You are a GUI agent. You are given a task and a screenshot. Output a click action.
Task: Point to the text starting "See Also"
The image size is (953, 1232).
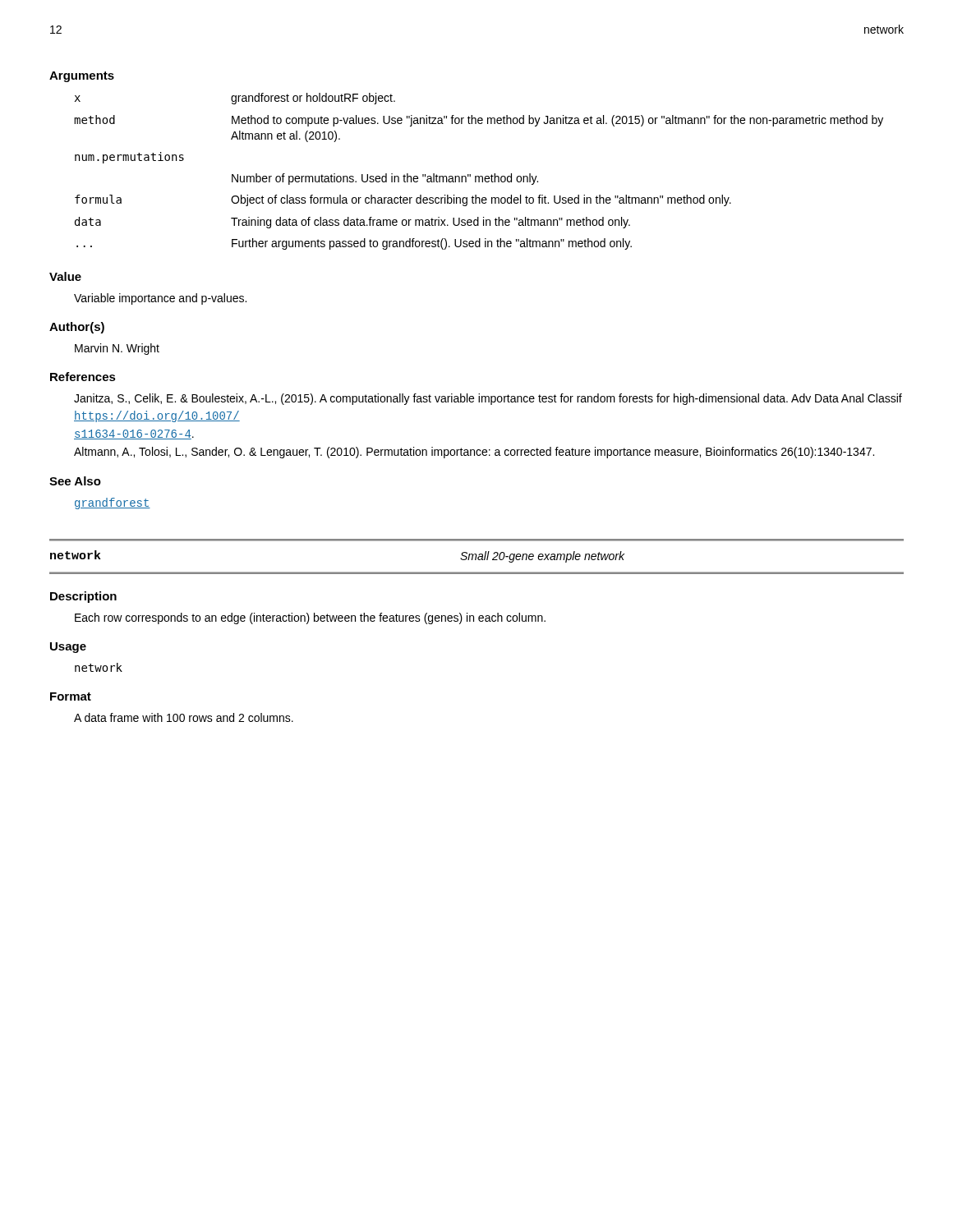75,481
